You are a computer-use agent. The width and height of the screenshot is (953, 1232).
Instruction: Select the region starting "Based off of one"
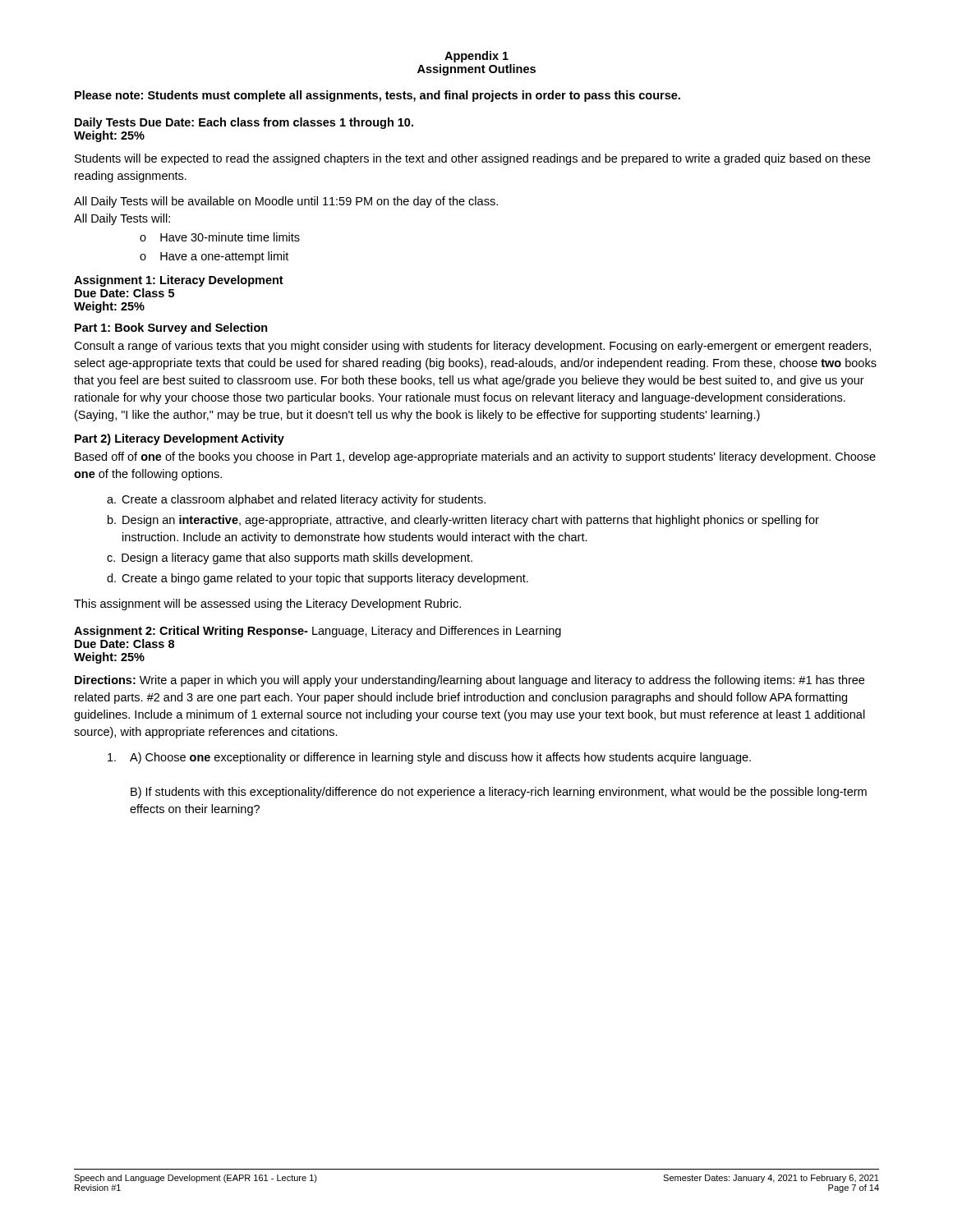point(475,465)
